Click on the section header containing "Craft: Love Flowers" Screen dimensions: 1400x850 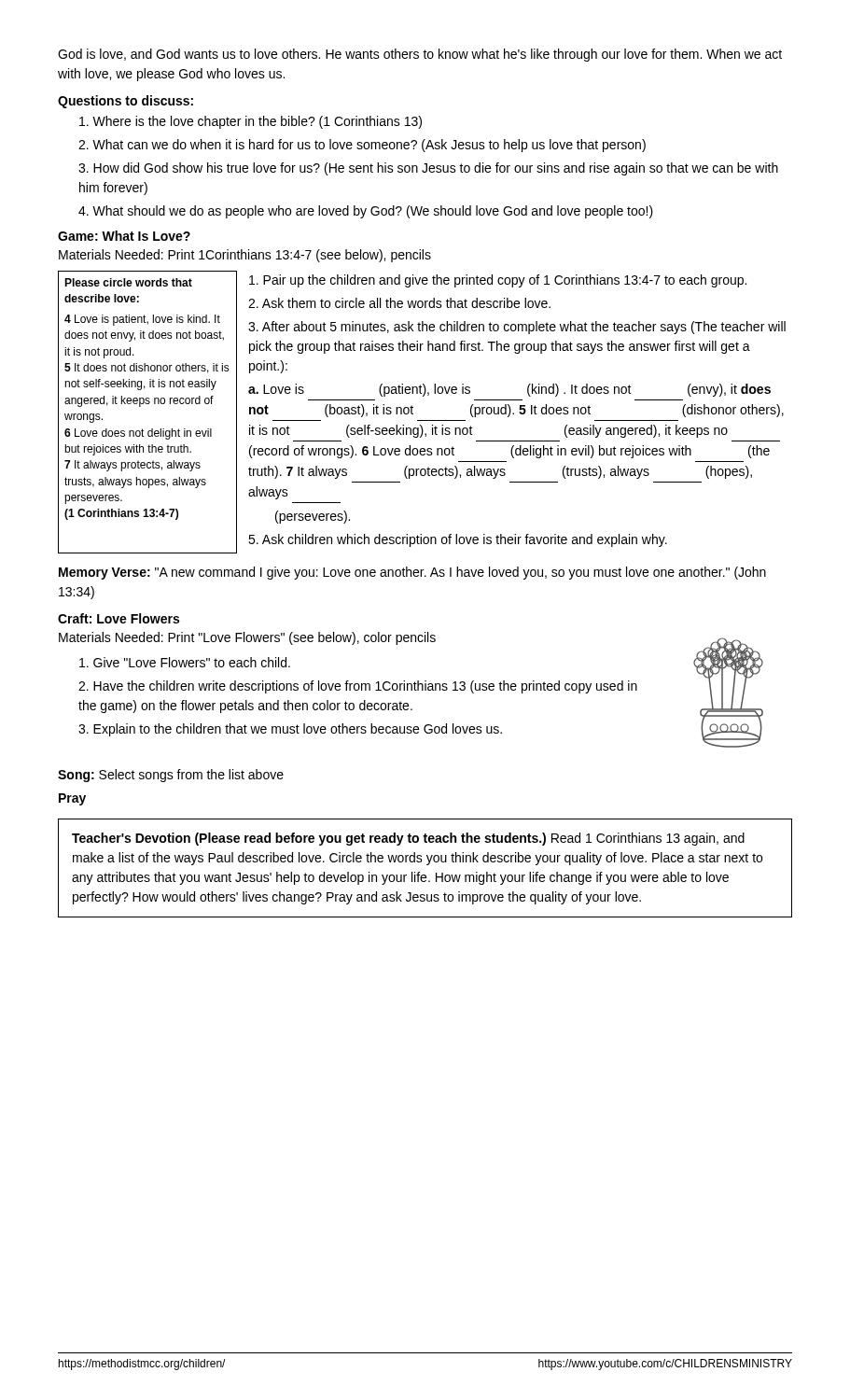119,619
